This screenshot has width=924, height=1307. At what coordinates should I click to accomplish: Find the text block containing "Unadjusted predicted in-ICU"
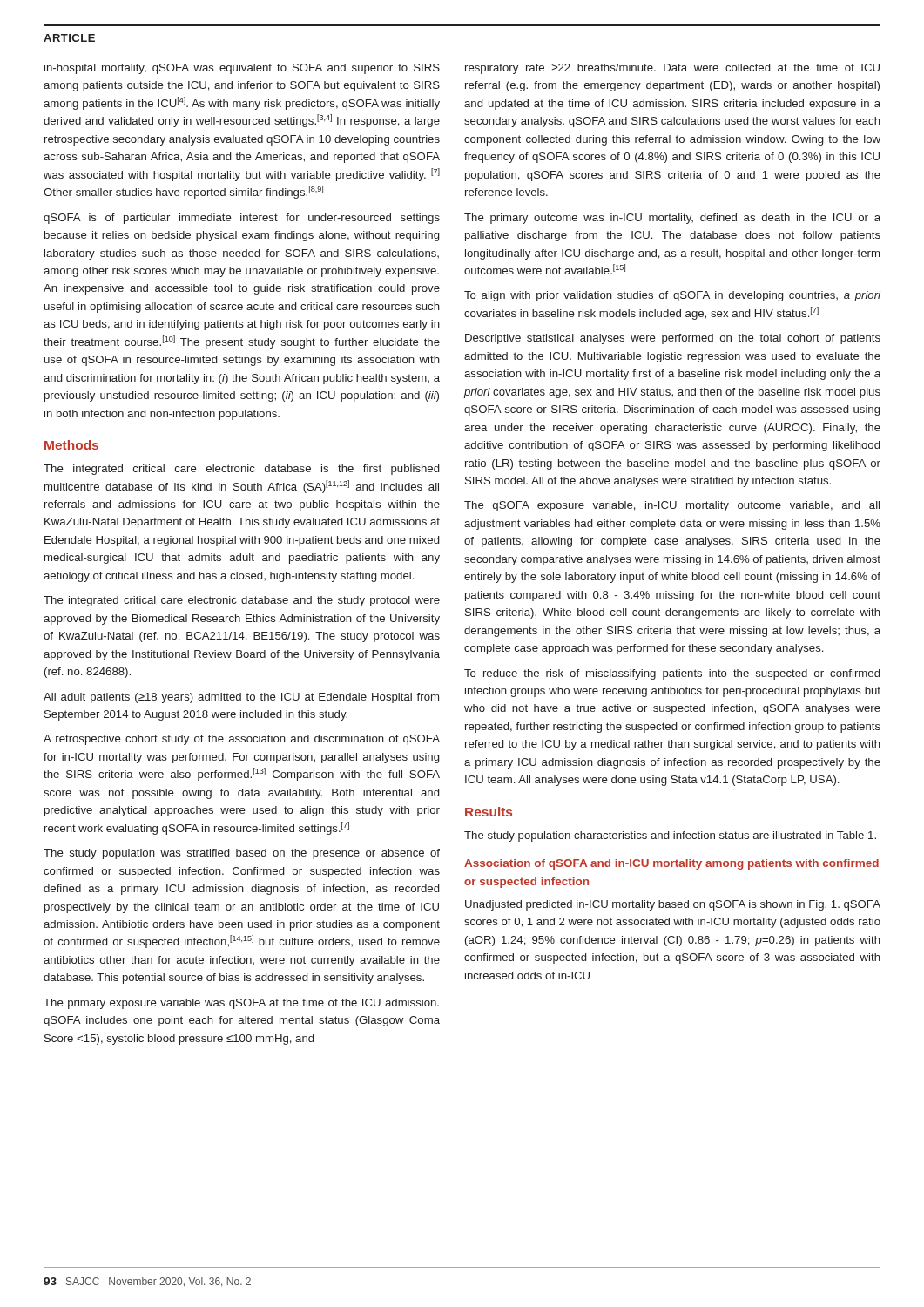(x=672, y=940)
